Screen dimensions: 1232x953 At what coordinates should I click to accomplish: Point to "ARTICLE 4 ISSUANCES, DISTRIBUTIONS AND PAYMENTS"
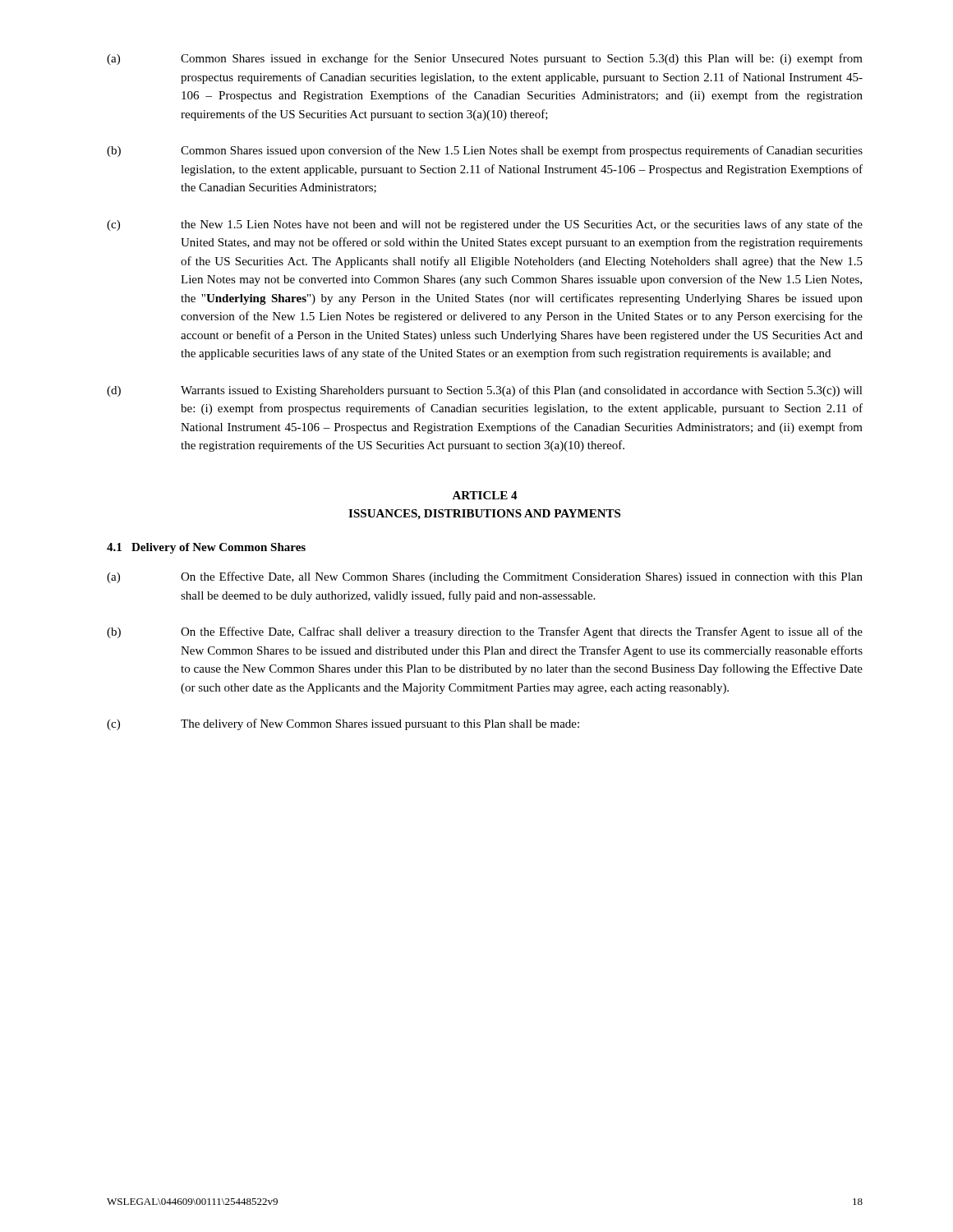coord(485,504)
